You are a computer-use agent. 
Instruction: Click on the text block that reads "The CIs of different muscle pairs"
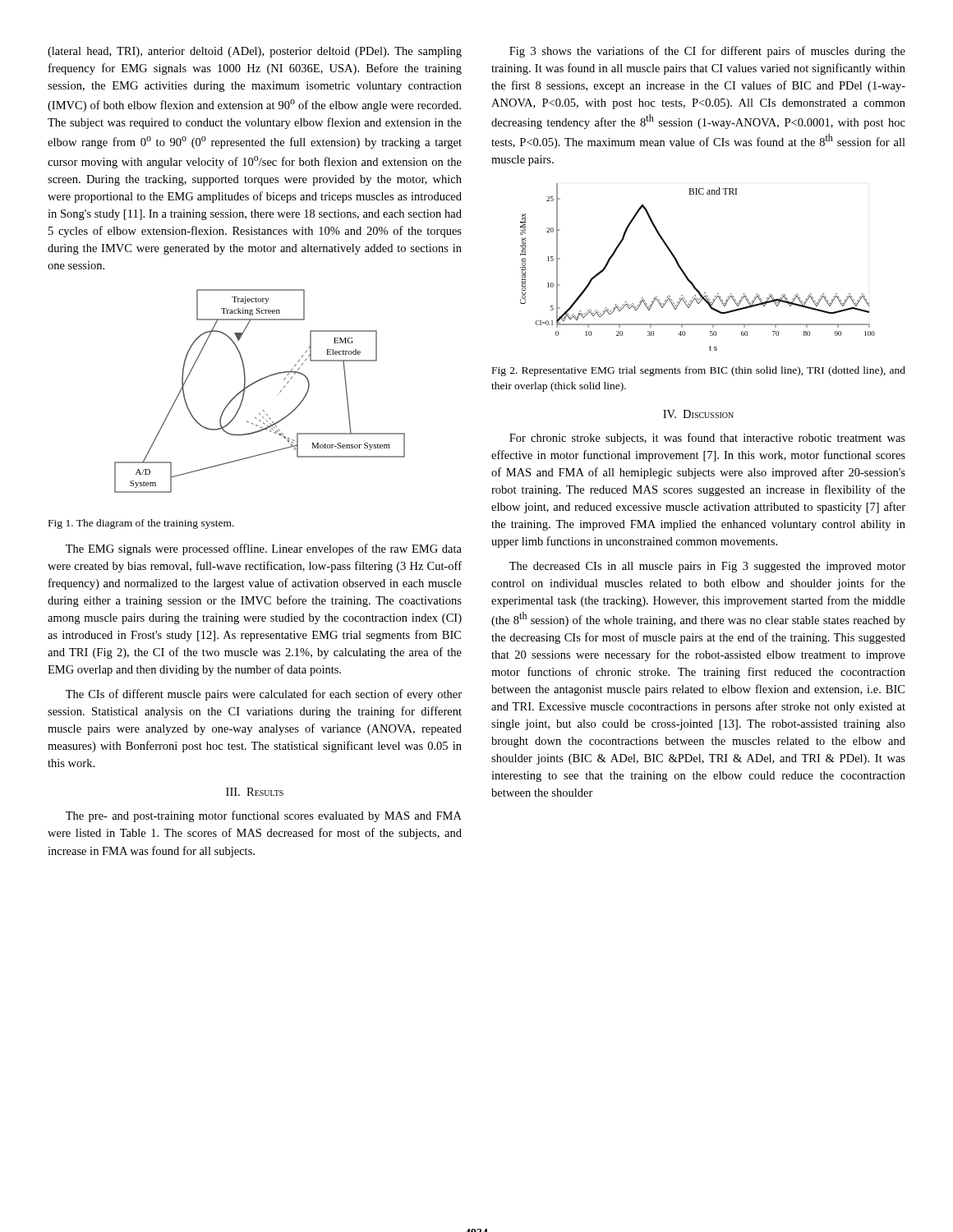tap(255, 729)
